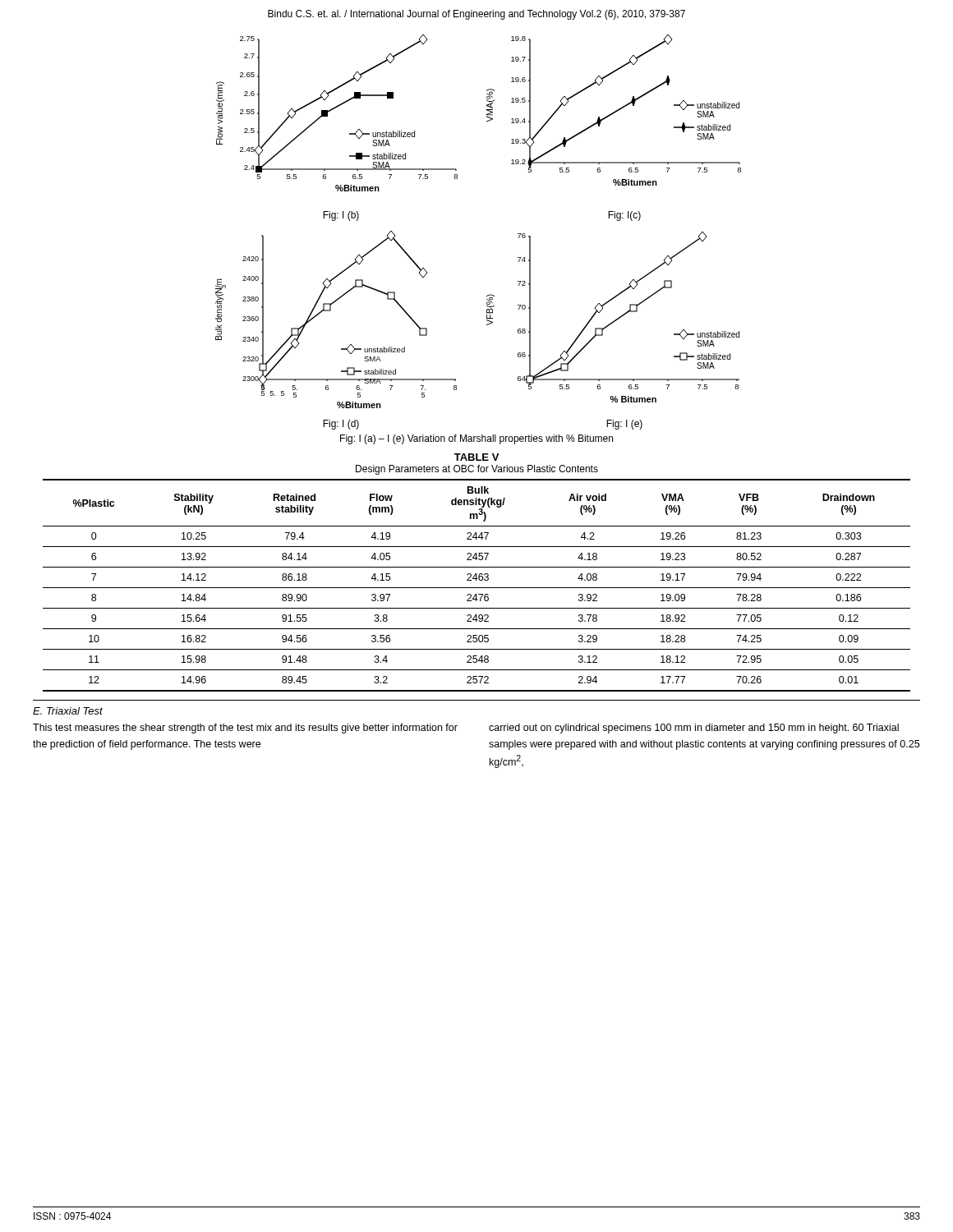
Task: Click on the text block starting "Design Parameters at OBC for"
Action: (x=476, y=469)
